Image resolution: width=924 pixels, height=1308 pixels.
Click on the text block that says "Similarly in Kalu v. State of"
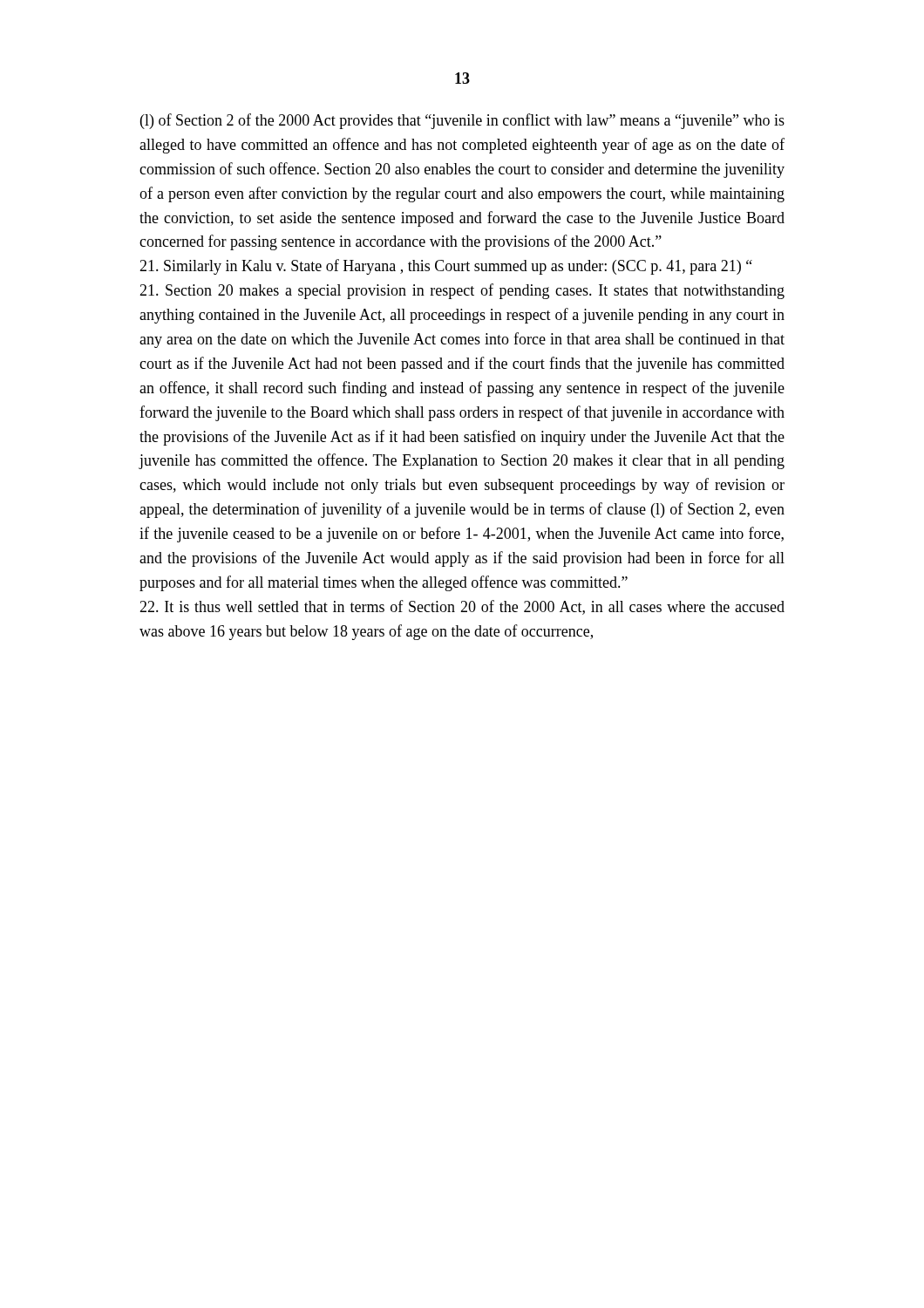point(446,266)
